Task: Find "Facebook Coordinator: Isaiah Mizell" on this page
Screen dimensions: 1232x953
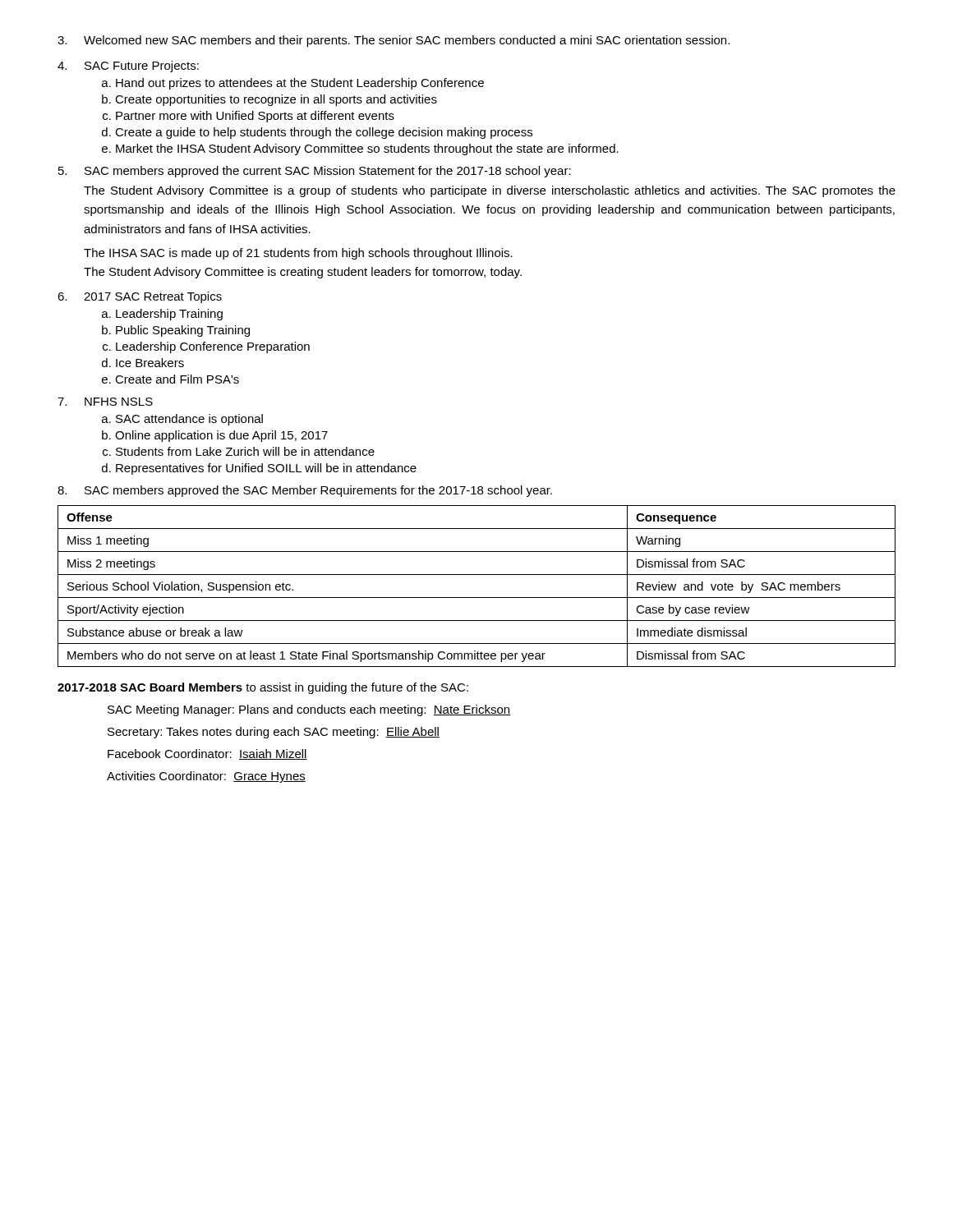Action: [x=207, y=754]
